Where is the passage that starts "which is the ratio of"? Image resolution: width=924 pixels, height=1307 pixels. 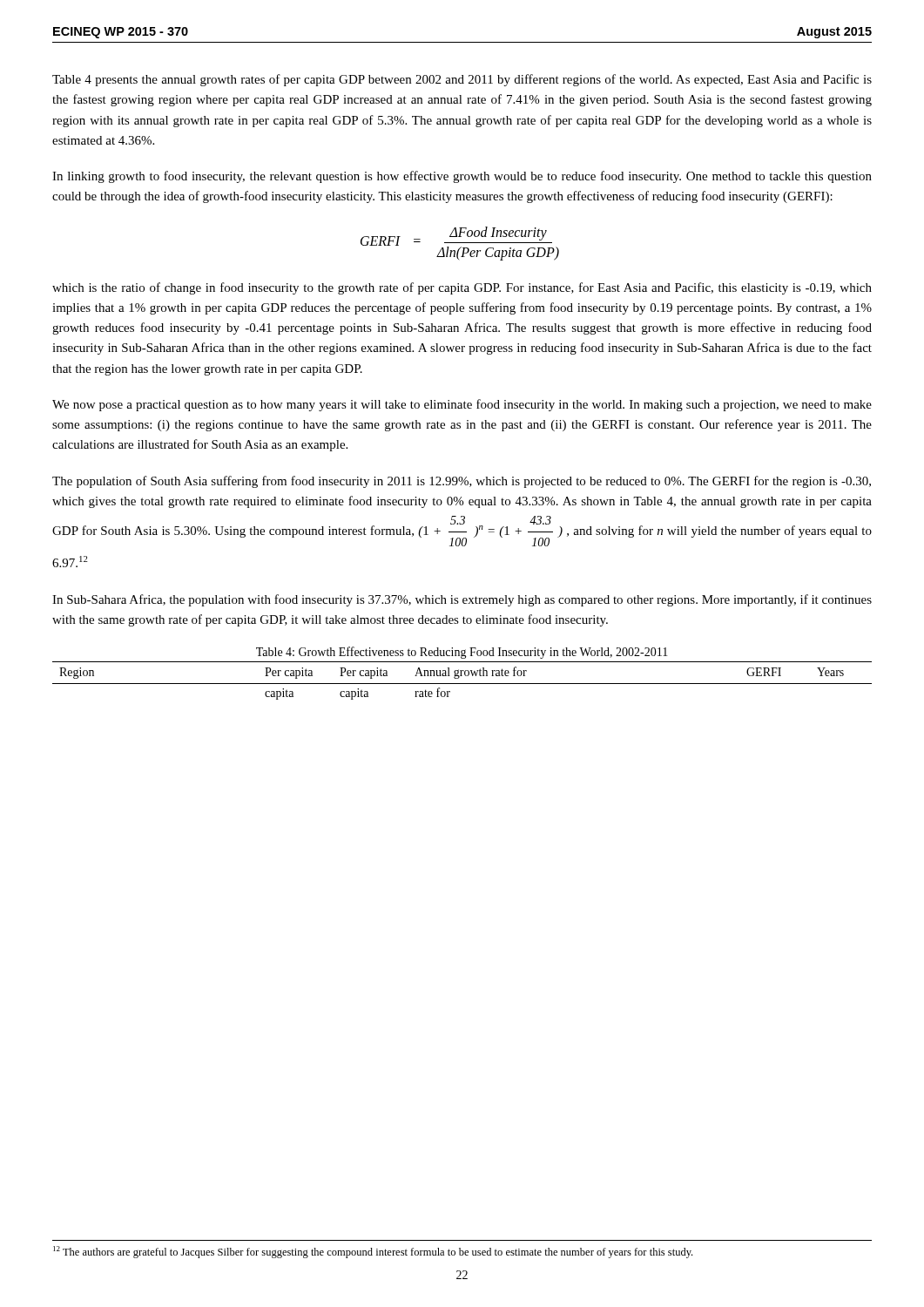462,328
